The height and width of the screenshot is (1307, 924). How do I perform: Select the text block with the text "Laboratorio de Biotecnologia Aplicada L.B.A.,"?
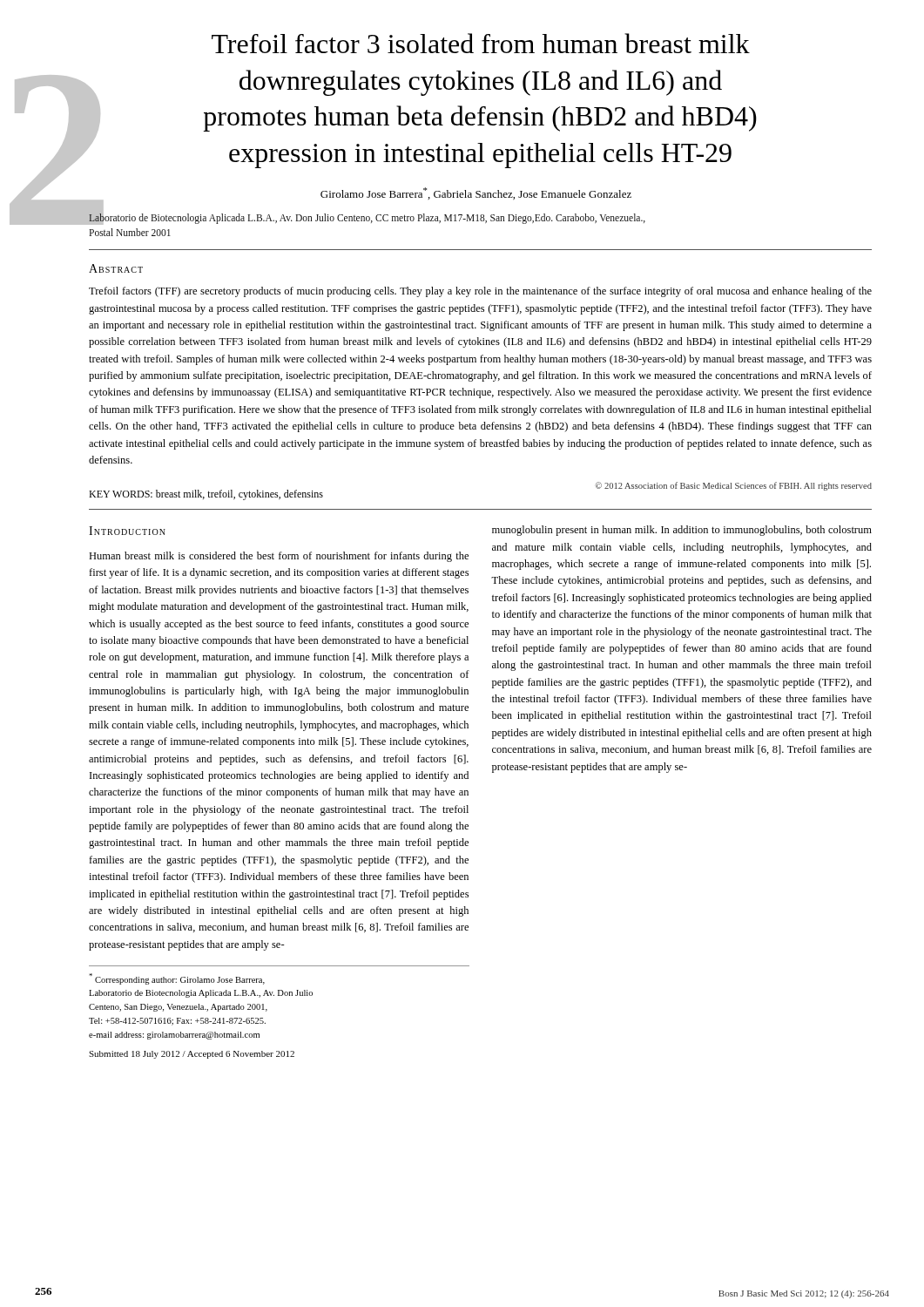click(367, 225)
